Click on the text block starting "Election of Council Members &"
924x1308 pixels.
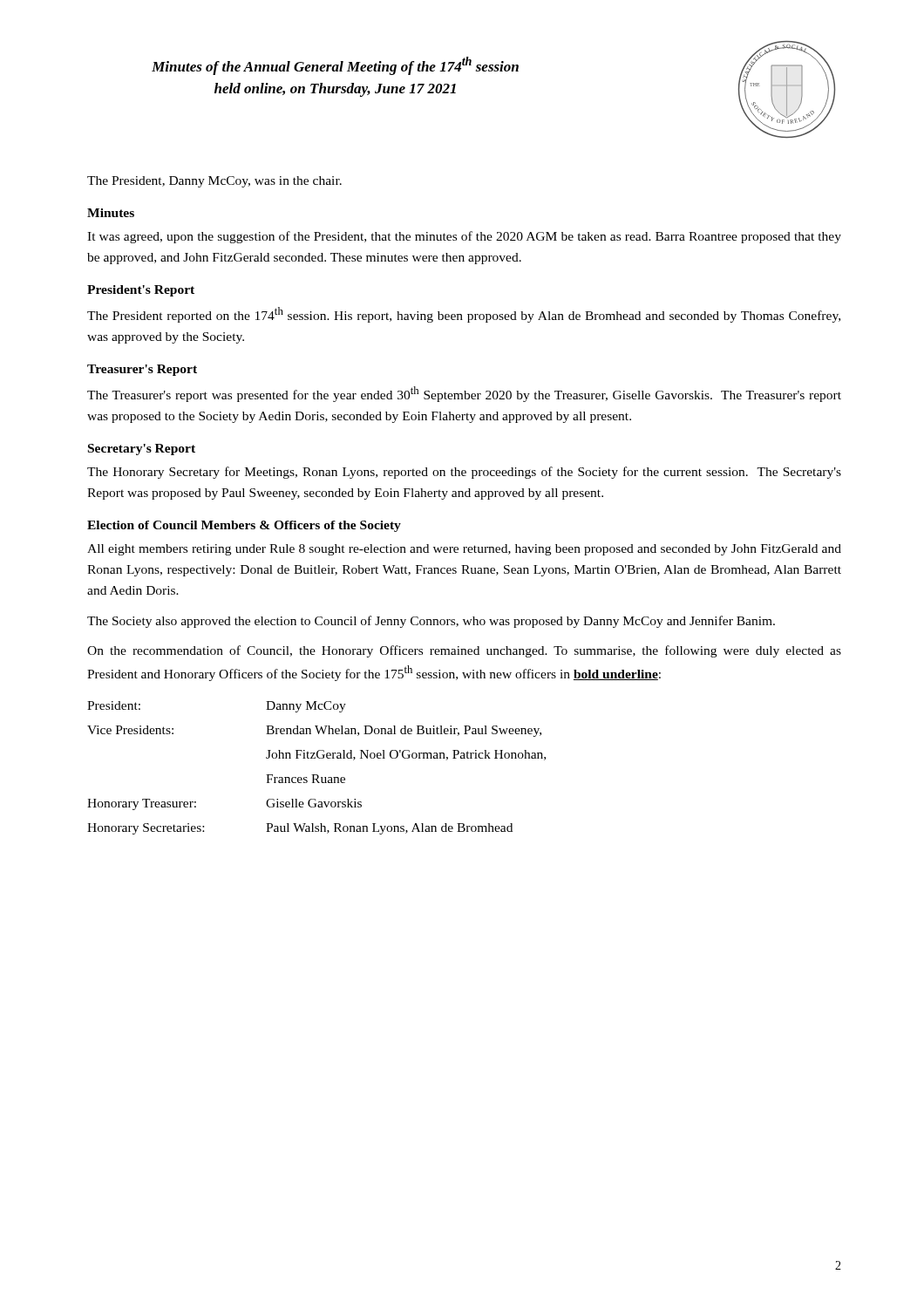click(244, 525)
